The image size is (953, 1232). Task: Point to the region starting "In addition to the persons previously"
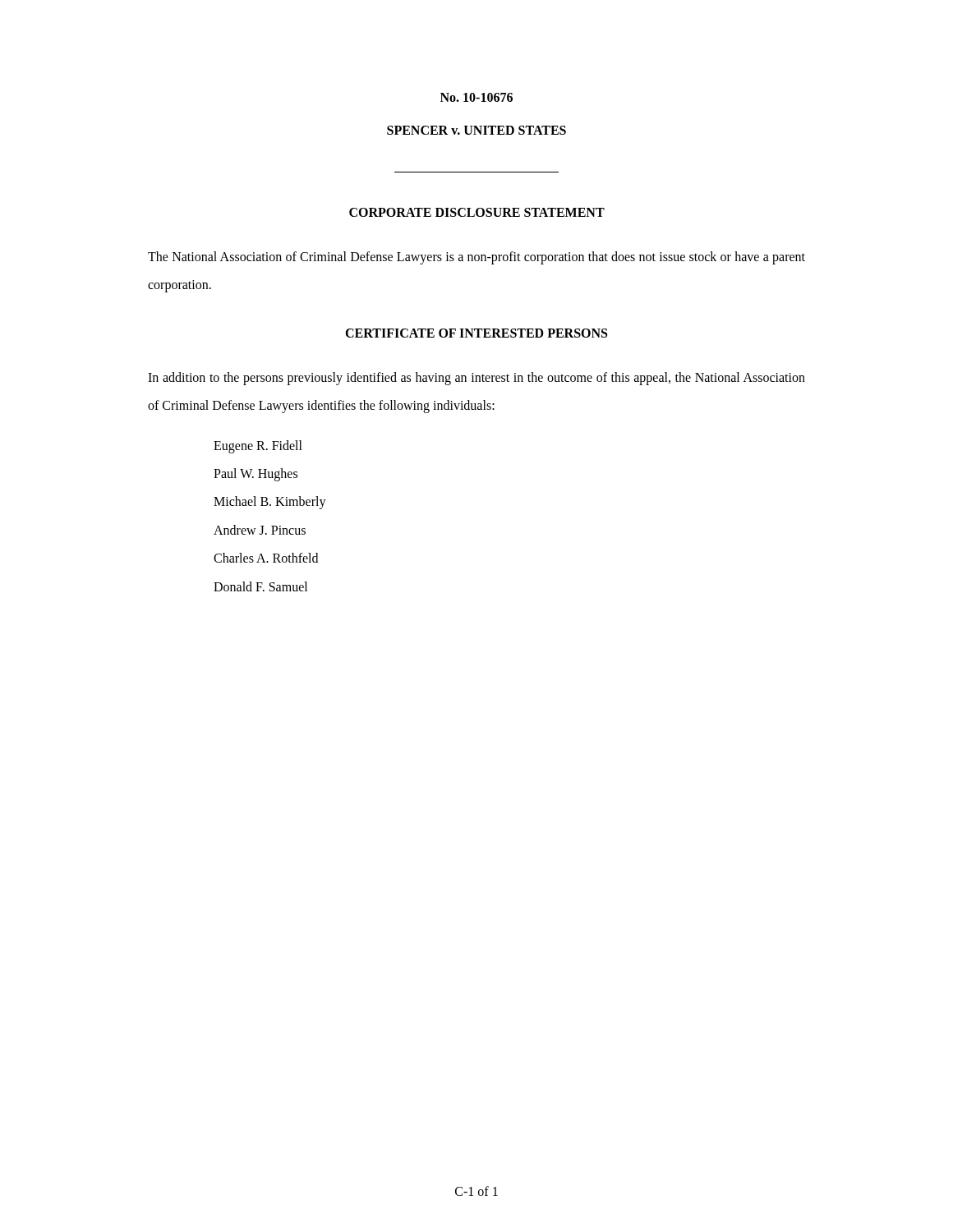tap(476, 391)
